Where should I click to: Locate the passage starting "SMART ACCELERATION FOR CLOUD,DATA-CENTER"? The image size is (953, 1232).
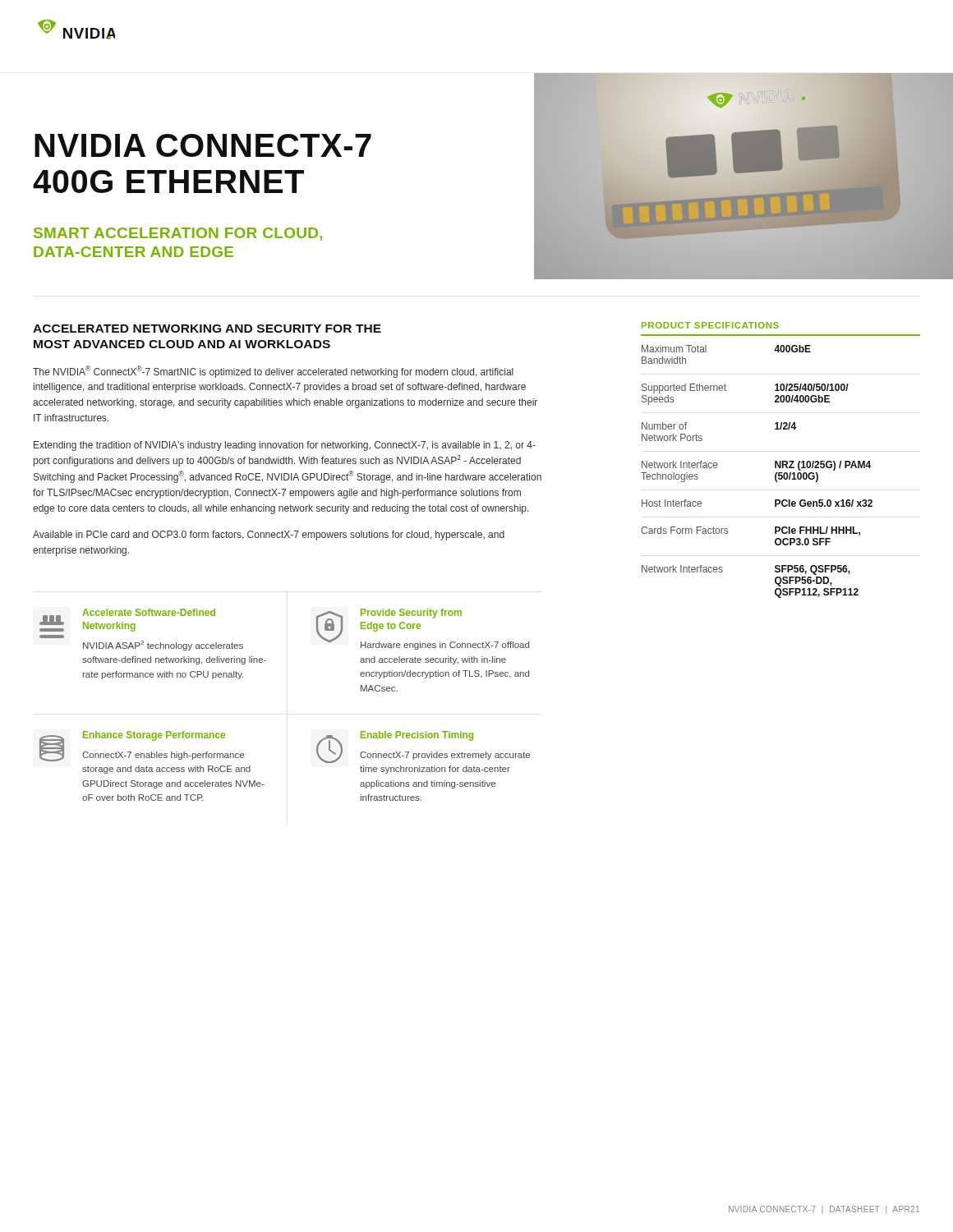pos(230,242)
